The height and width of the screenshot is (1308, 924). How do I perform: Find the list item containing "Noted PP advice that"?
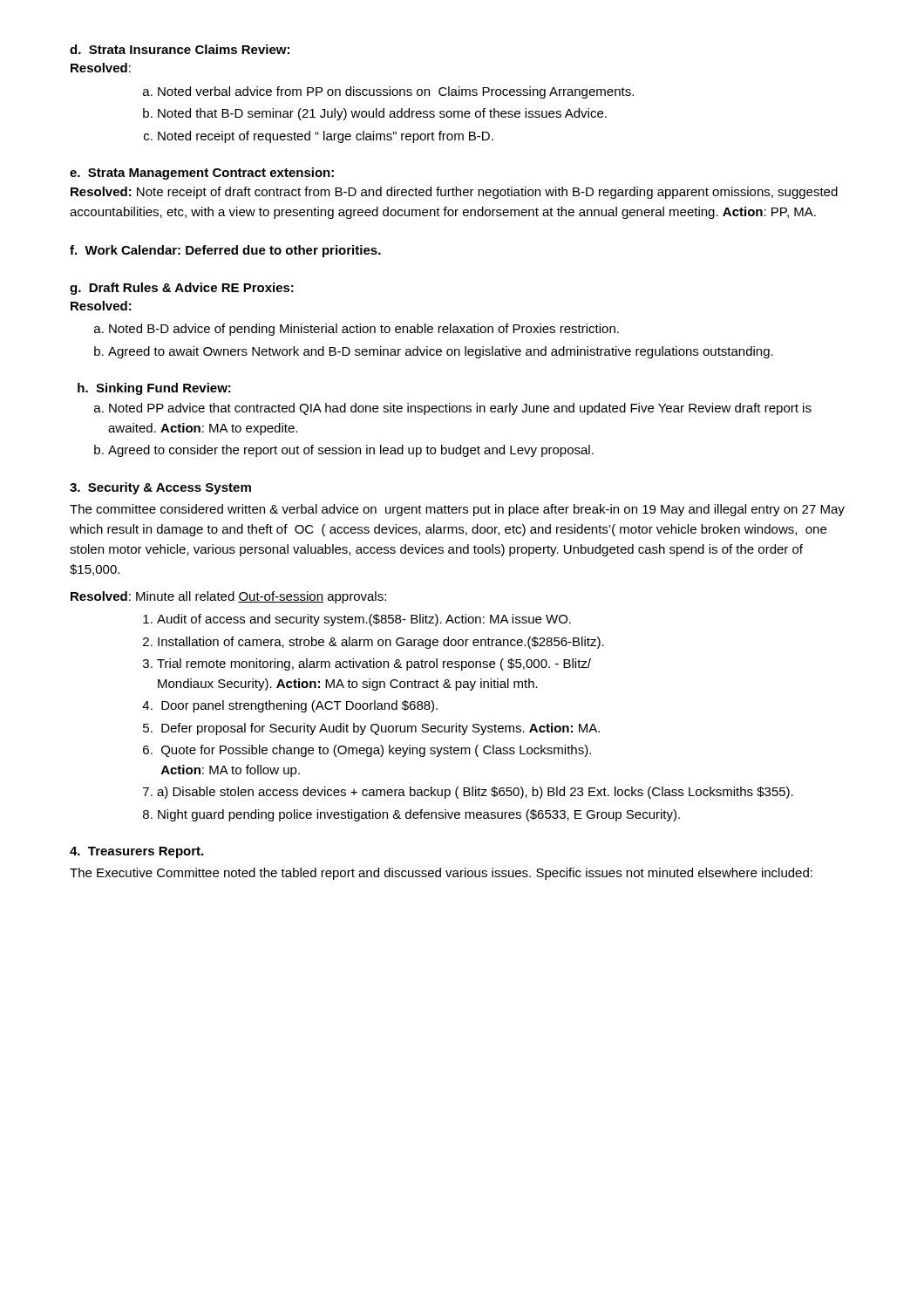click(x=460, y=417)
